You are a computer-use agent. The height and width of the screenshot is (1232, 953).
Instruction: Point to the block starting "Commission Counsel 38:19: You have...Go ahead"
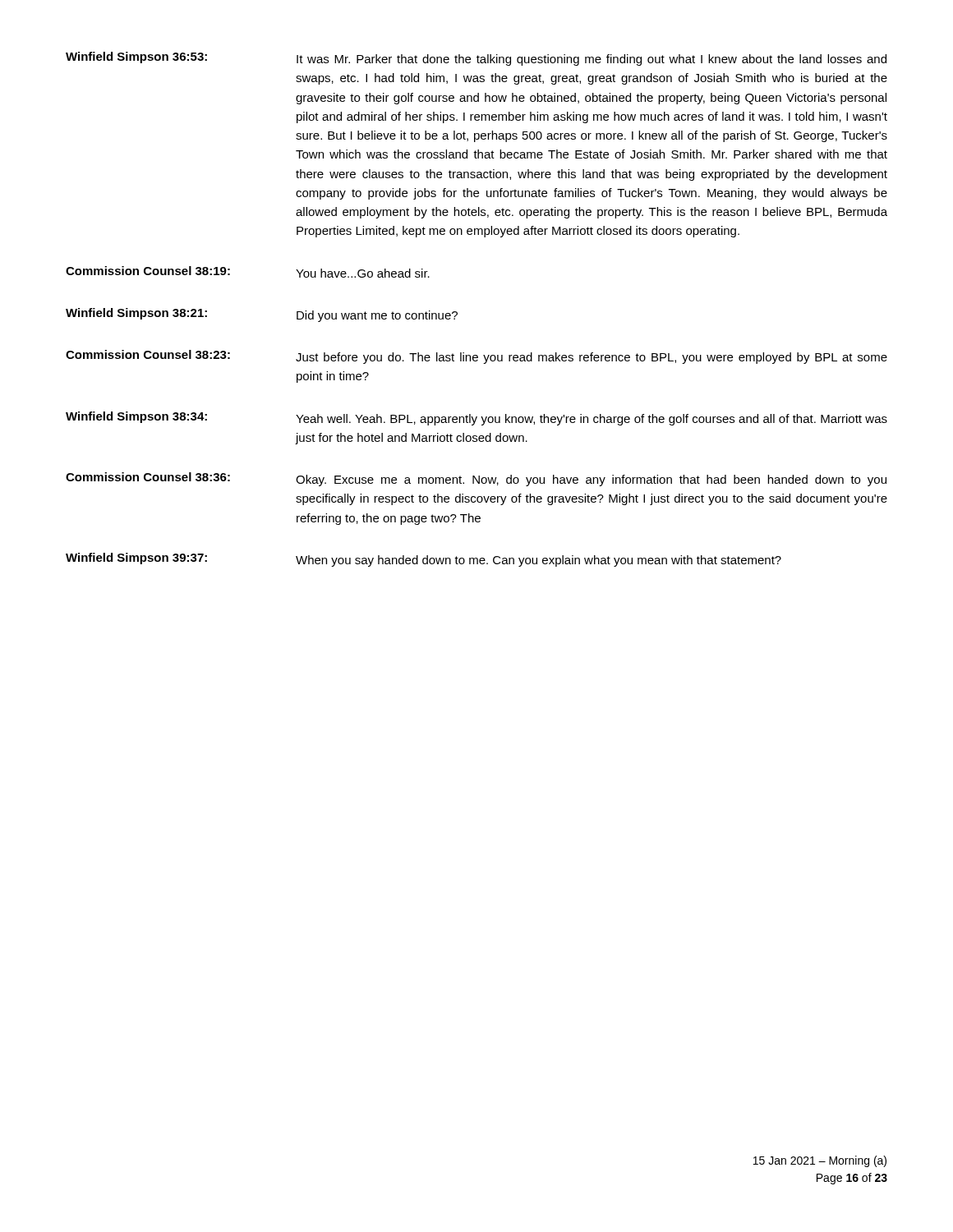152,271
